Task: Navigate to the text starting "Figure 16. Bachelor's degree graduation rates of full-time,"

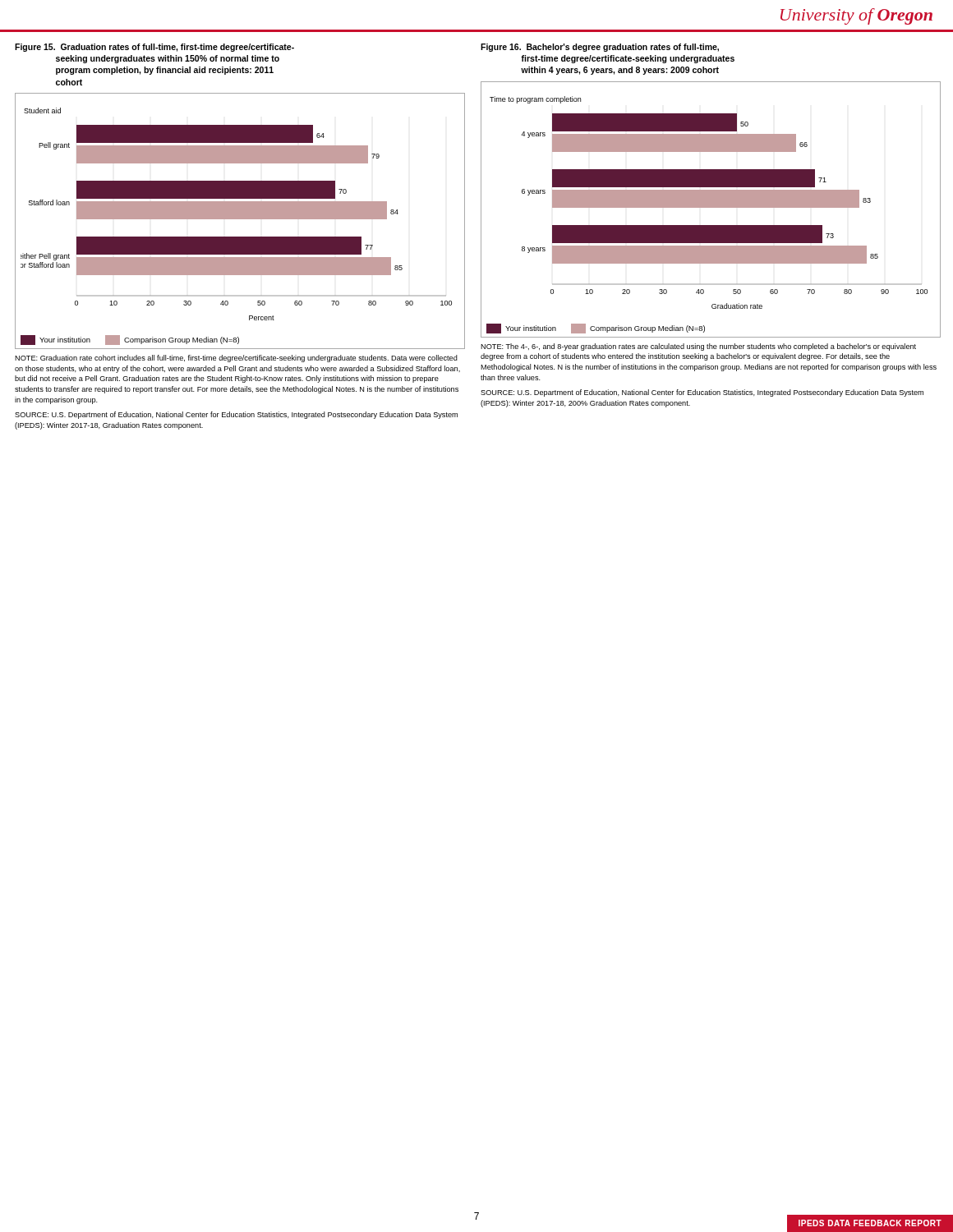Action: tap(608, 58)
